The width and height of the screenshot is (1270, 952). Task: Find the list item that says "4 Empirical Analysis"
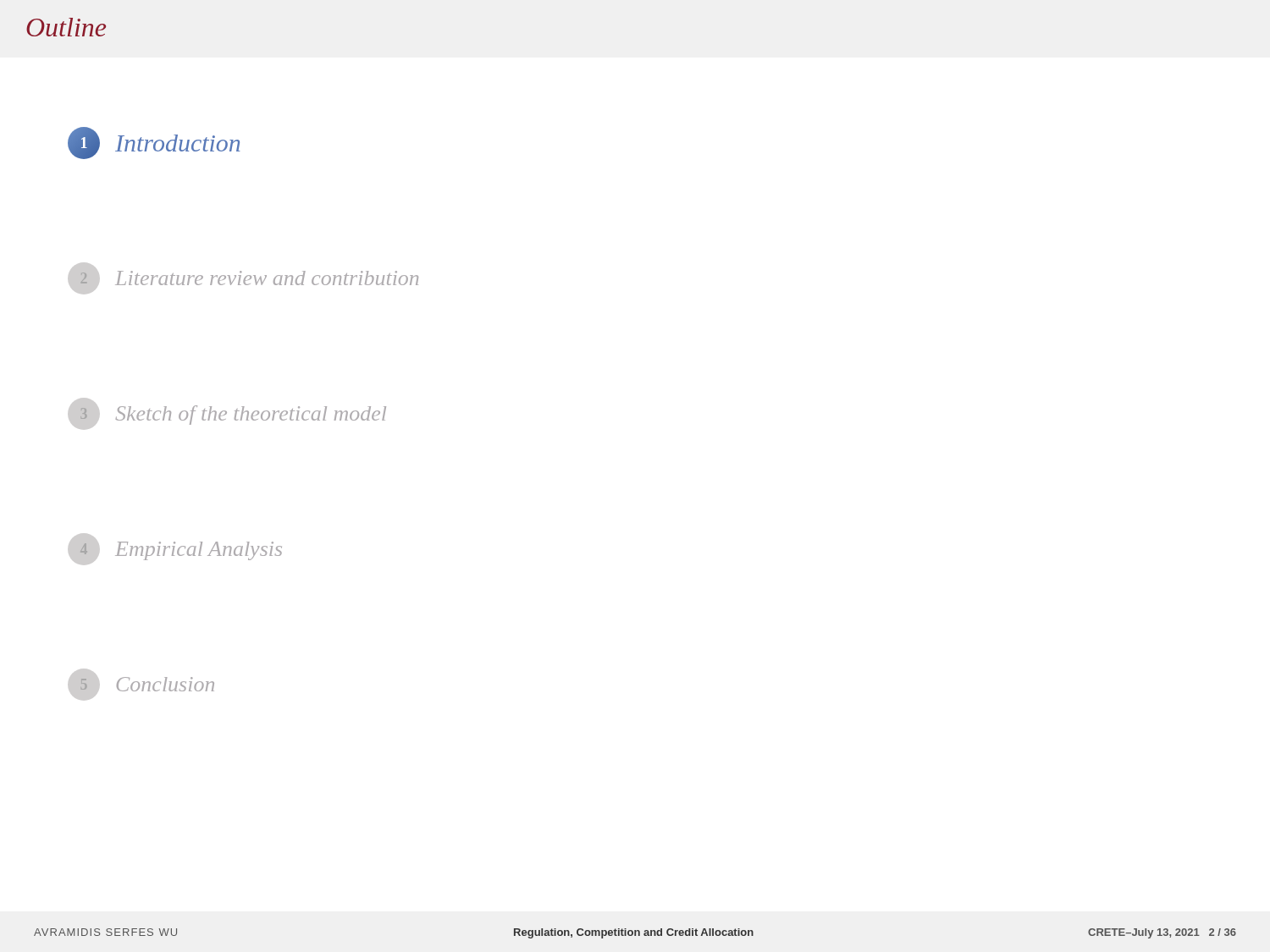pyautogui.click(x=175, y=549)
